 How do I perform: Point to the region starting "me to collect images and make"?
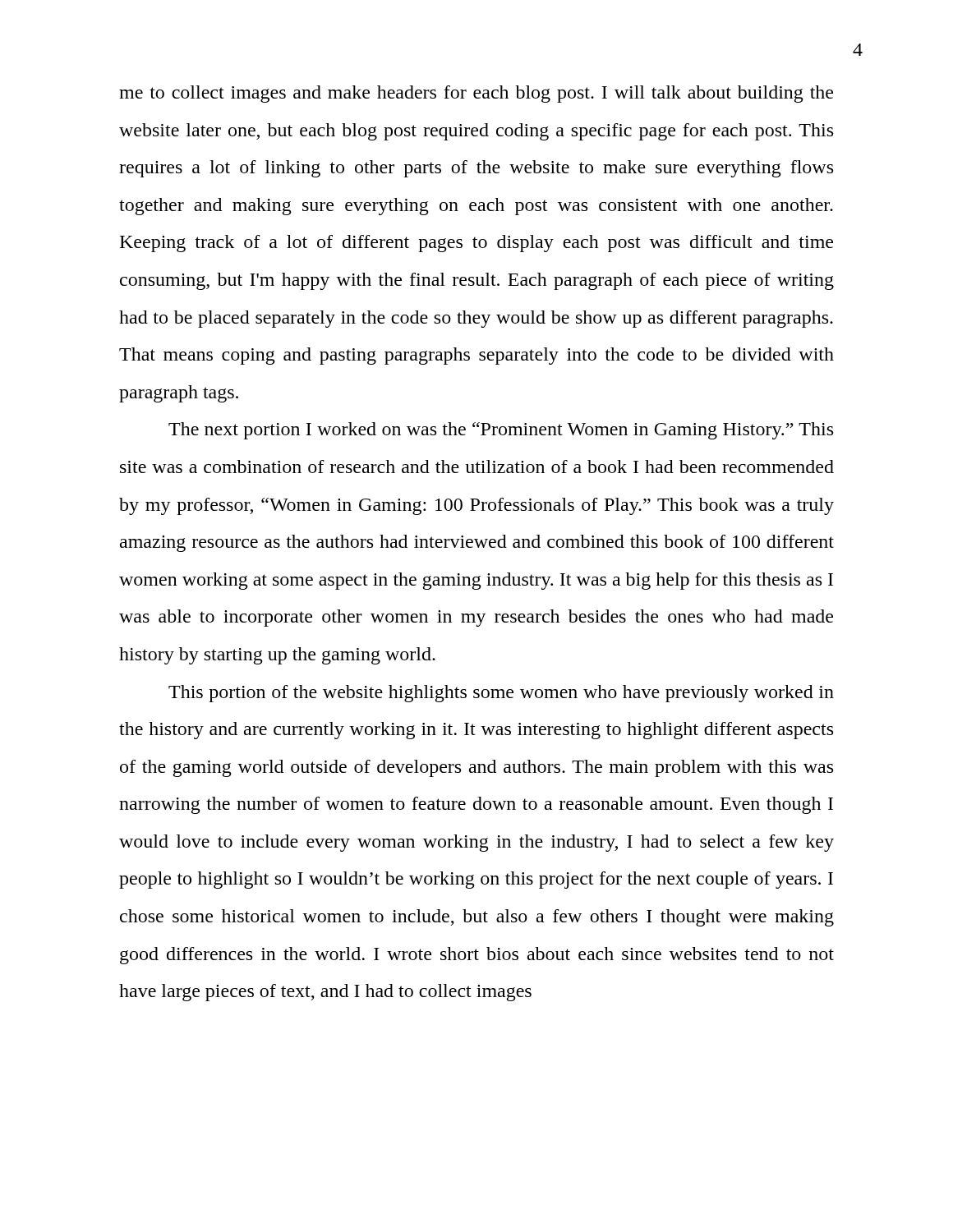coord(476,242)
